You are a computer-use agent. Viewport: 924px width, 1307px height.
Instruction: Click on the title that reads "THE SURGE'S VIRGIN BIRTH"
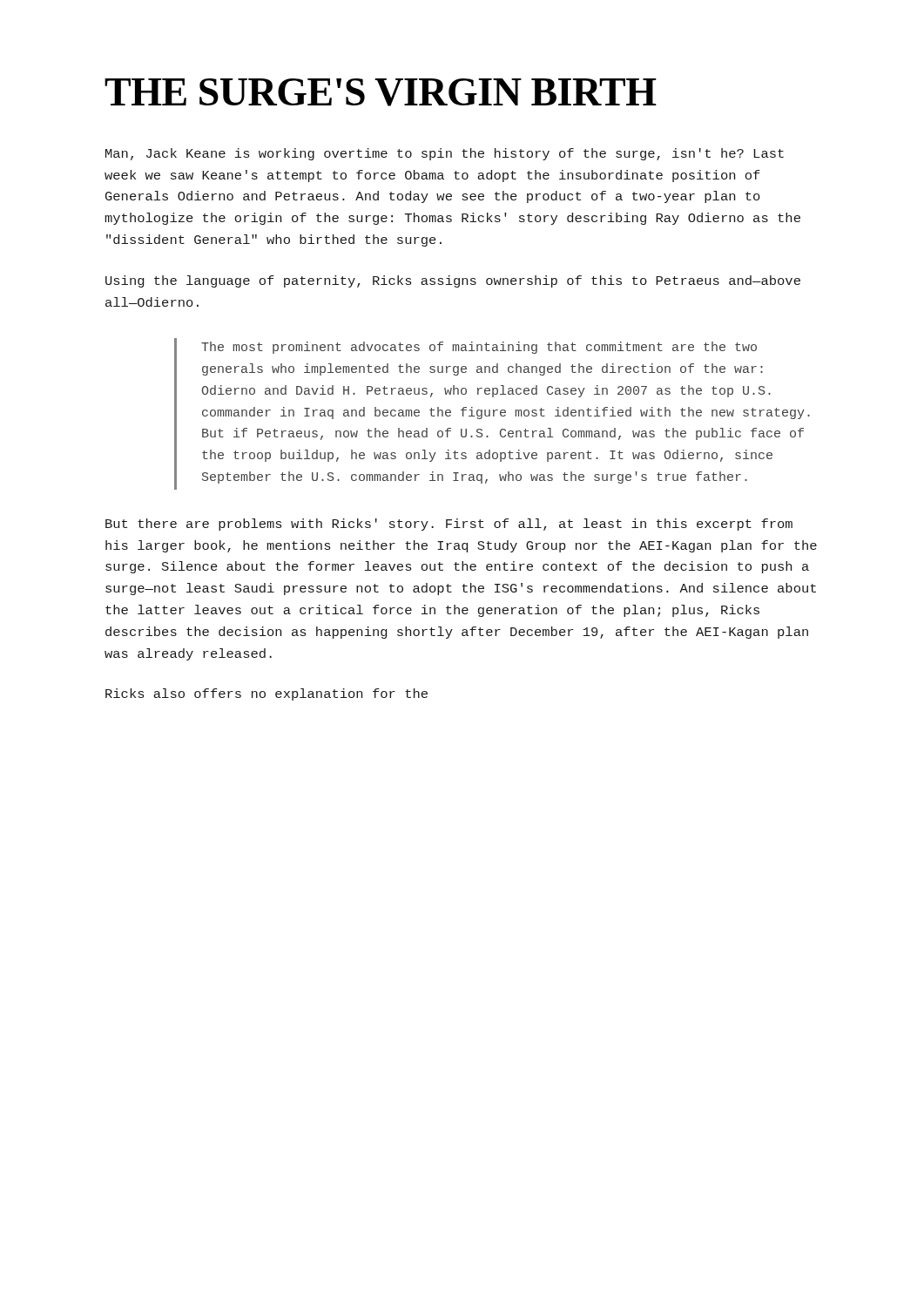[x=462, y=93]
